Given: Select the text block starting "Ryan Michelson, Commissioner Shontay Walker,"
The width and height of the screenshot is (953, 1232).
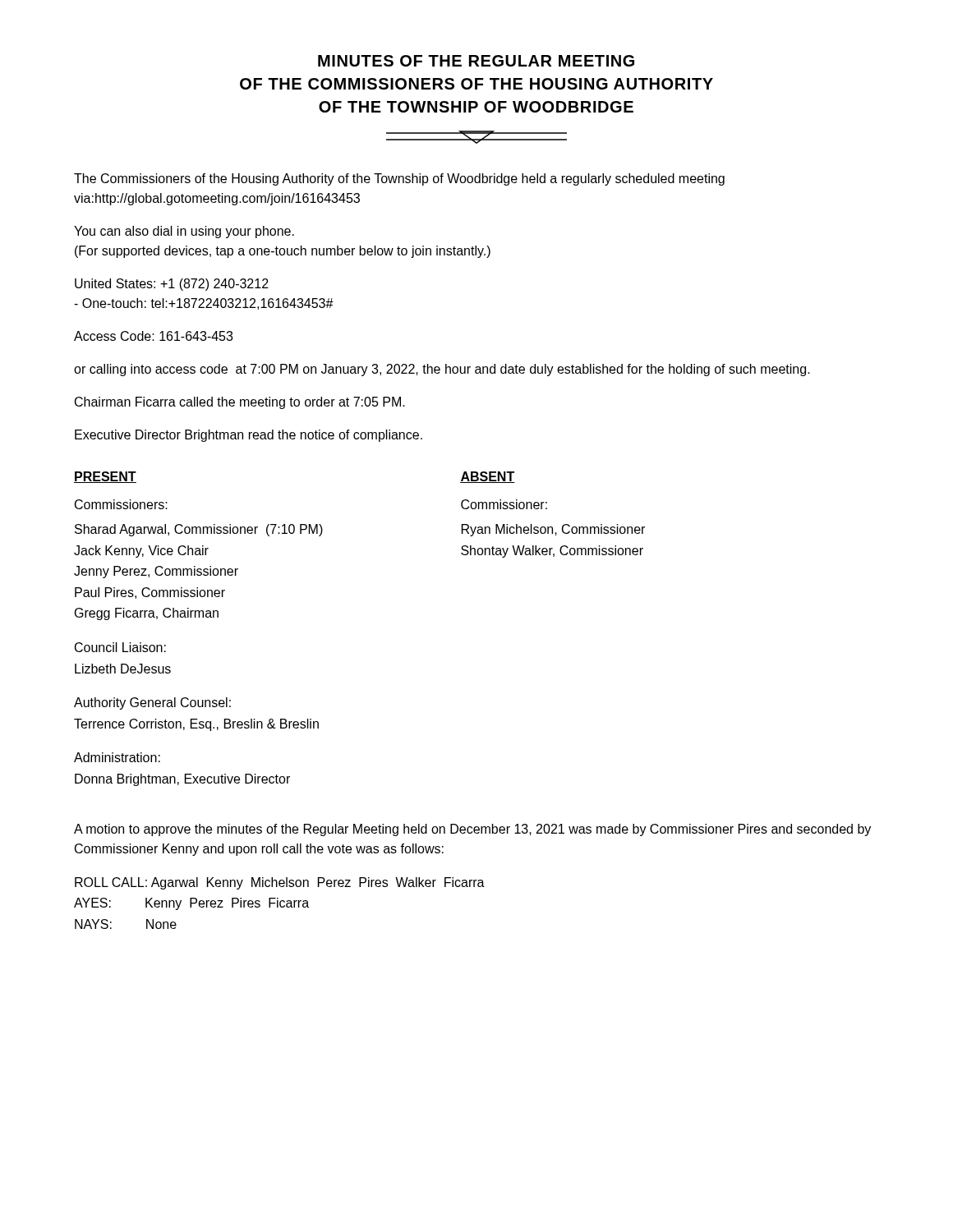Looking at the screenshot, I should tap(553, 540).
